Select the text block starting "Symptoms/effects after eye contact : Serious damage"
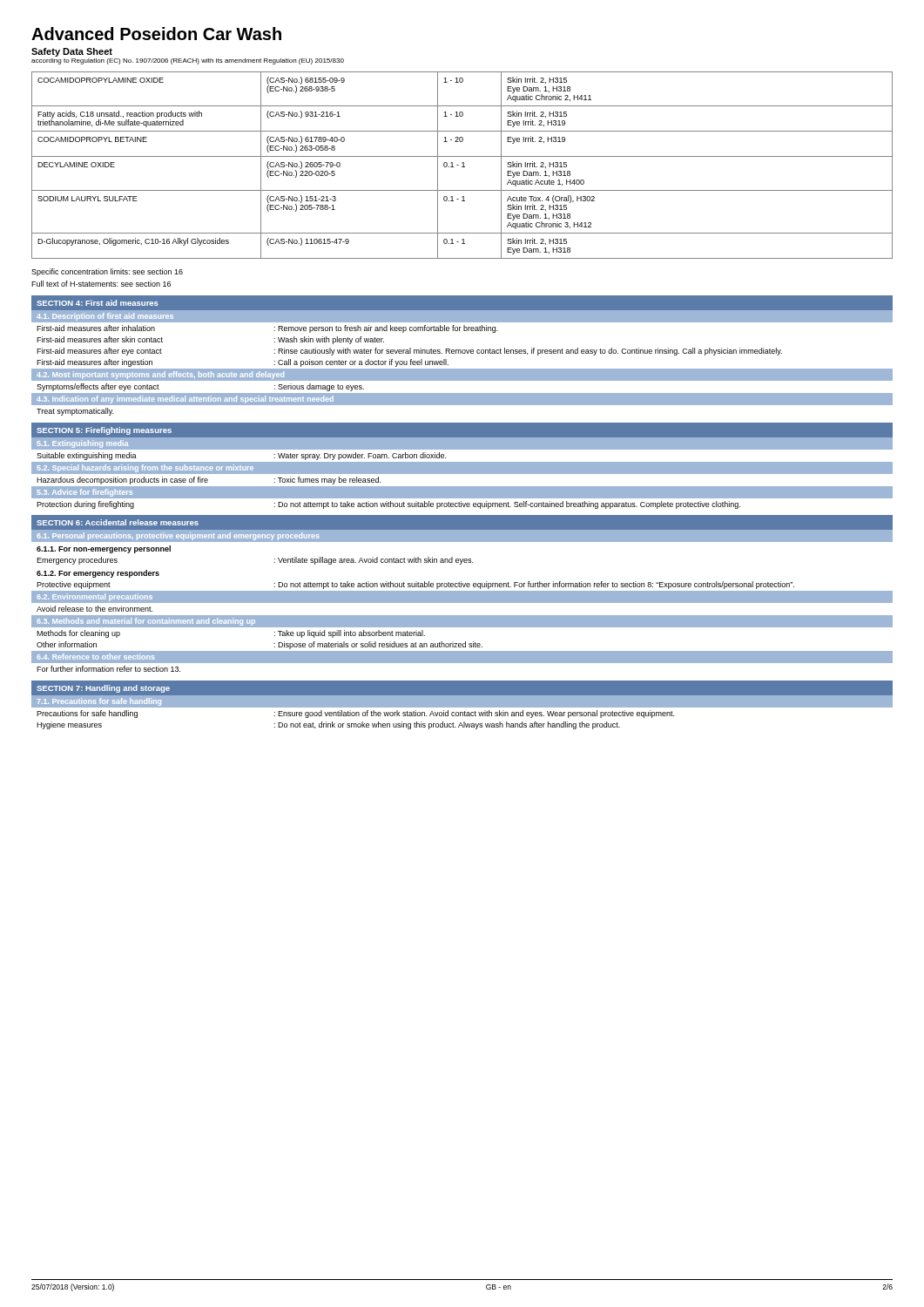 pyautogui.click(x=462, y=387)
